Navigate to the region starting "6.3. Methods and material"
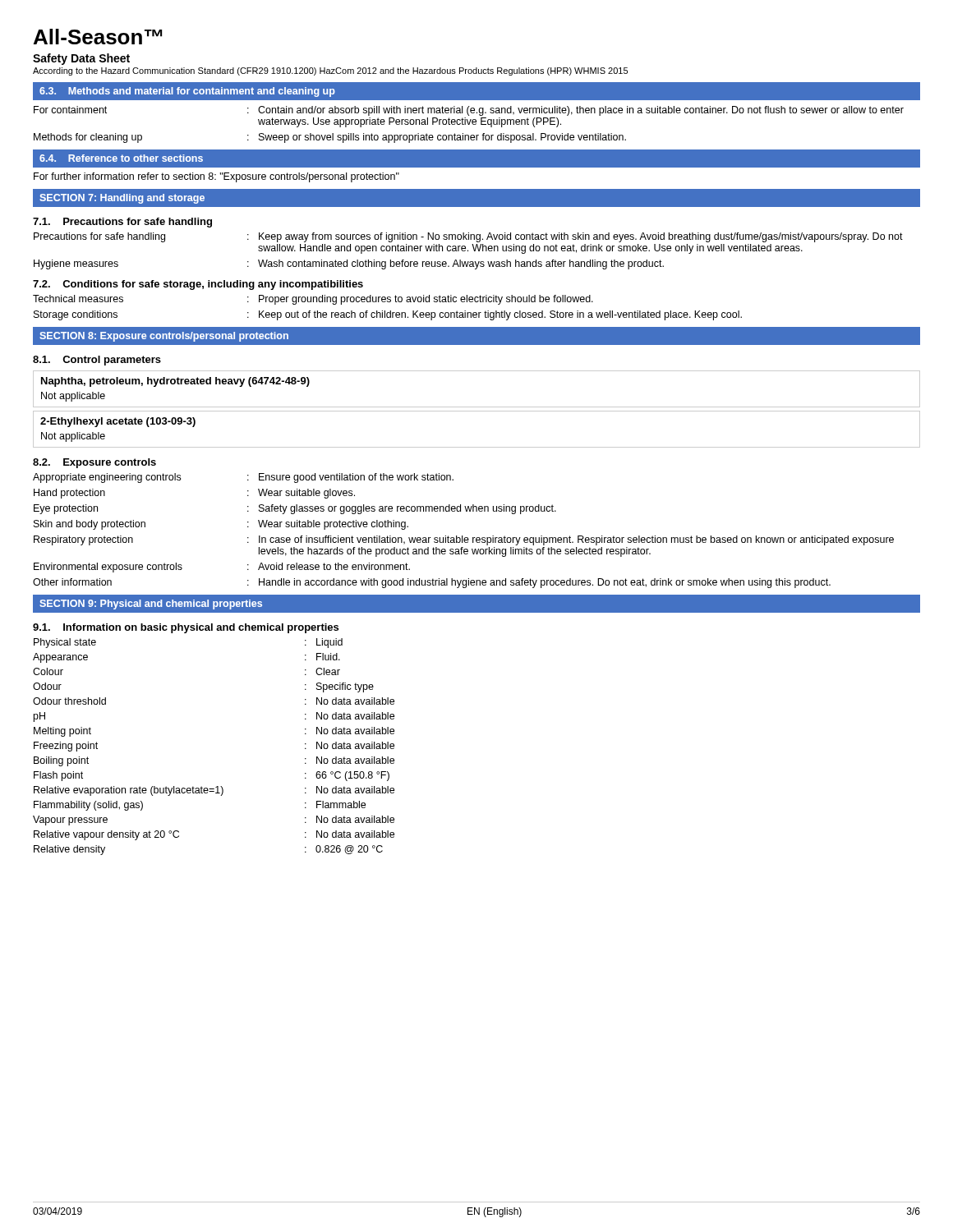The width and height of the screenshot is (953, 1232). pyautogui.click(x=187, y=91)
